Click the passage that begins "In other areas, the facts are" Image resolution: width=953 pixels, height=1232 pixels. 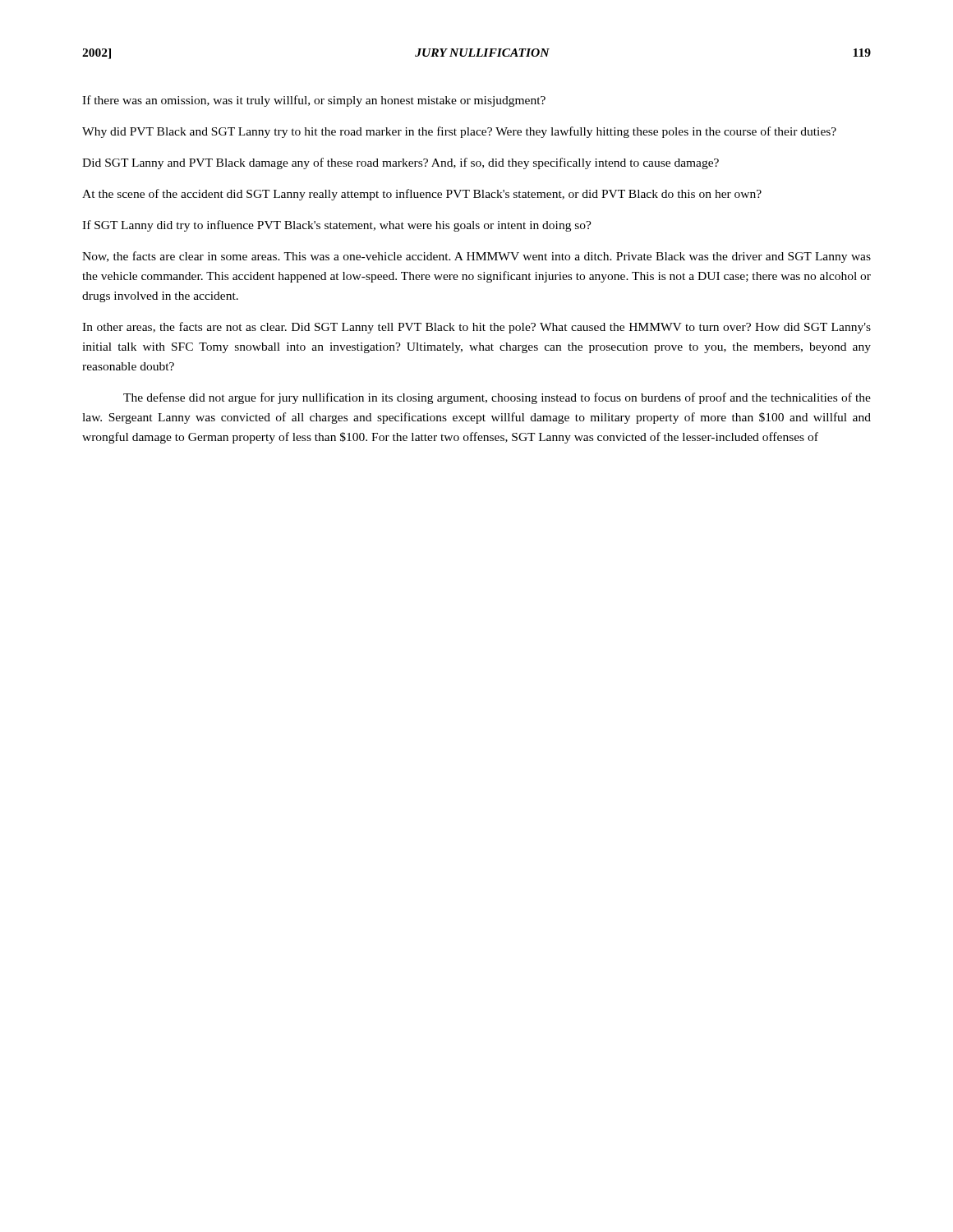[476, 347]
